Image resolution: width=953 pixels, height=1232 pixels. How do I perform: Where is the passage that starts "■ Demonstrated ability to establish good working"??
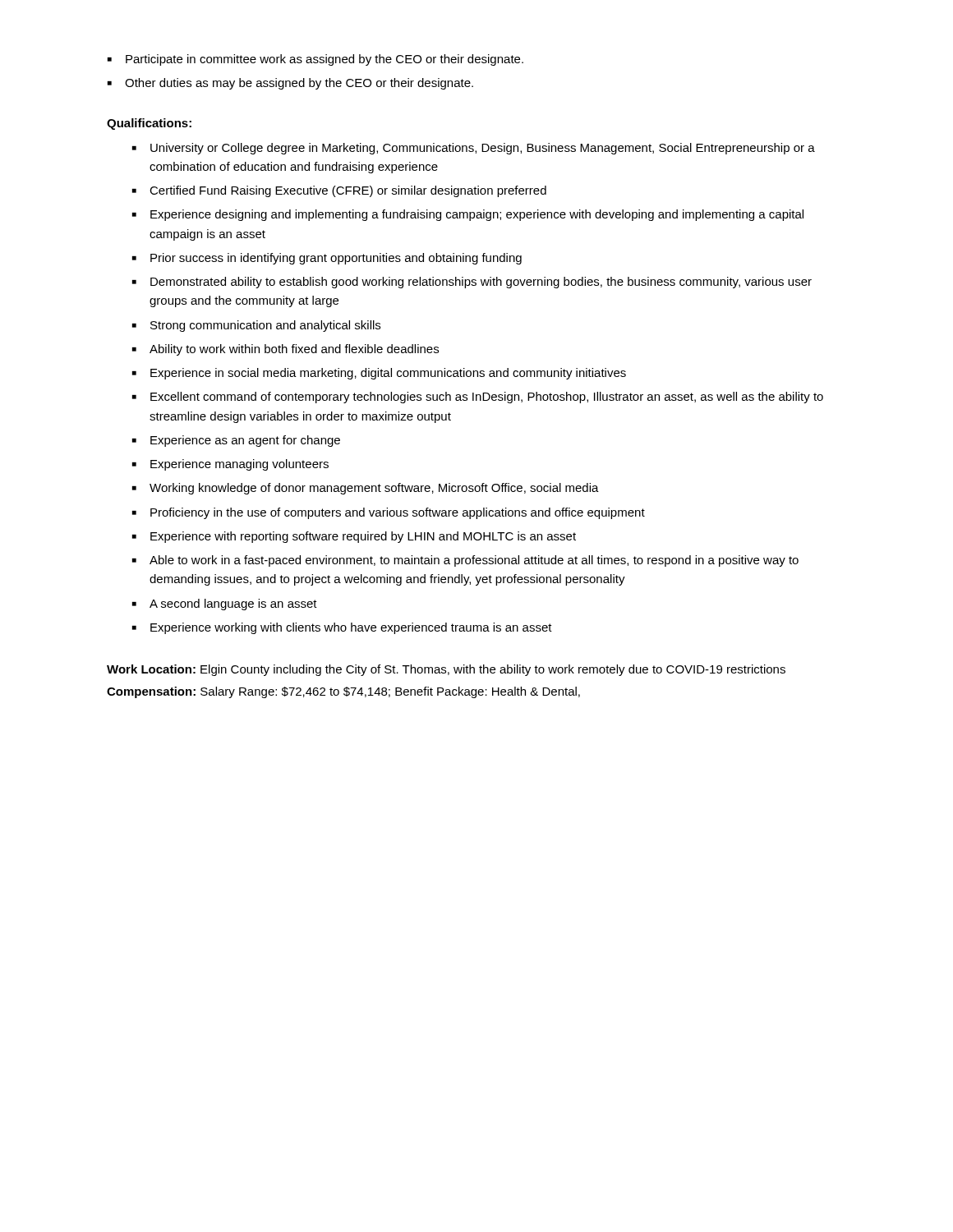[489, 291]
